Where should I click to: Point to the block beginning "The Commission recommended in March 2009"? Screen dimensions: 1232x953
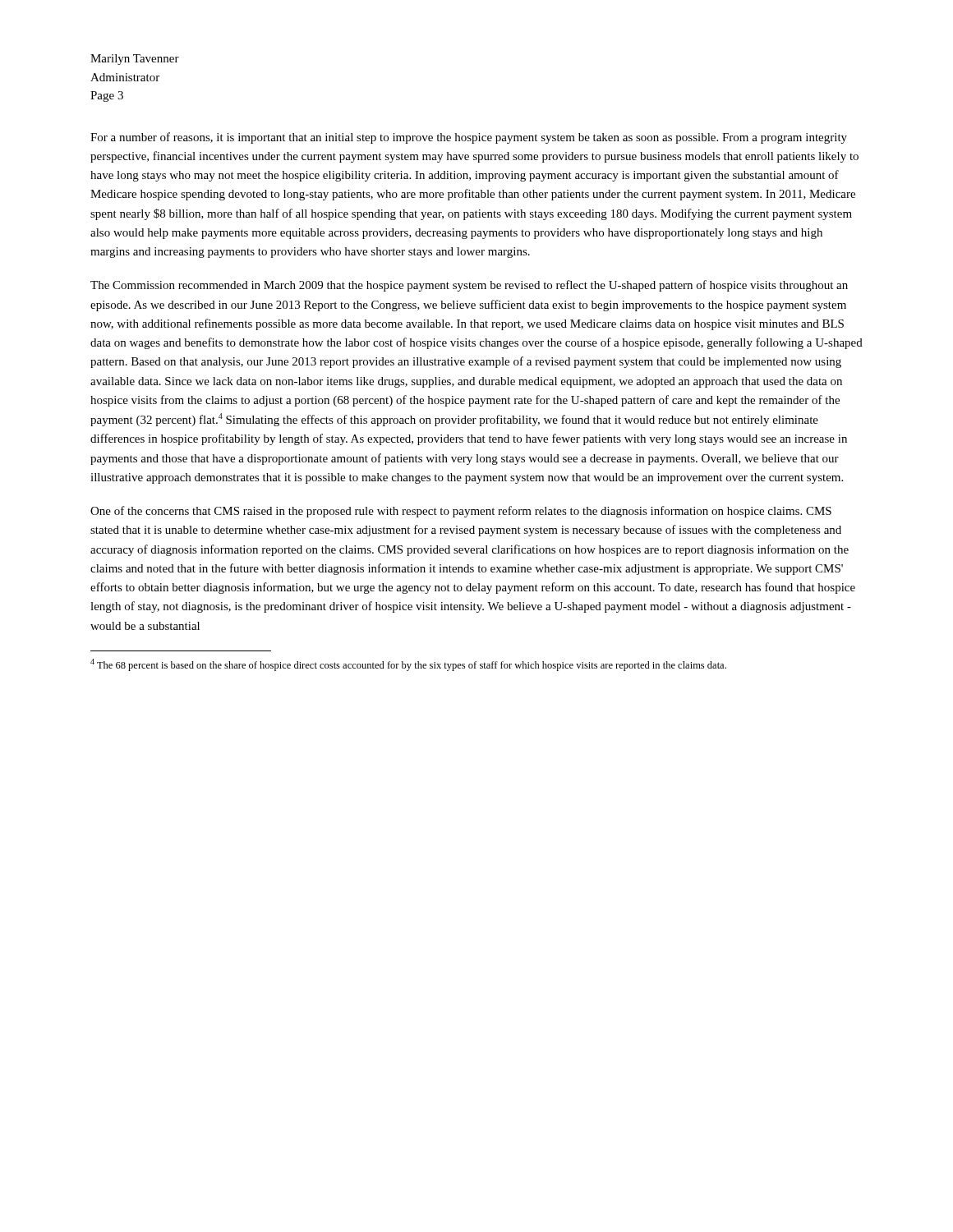476,381
